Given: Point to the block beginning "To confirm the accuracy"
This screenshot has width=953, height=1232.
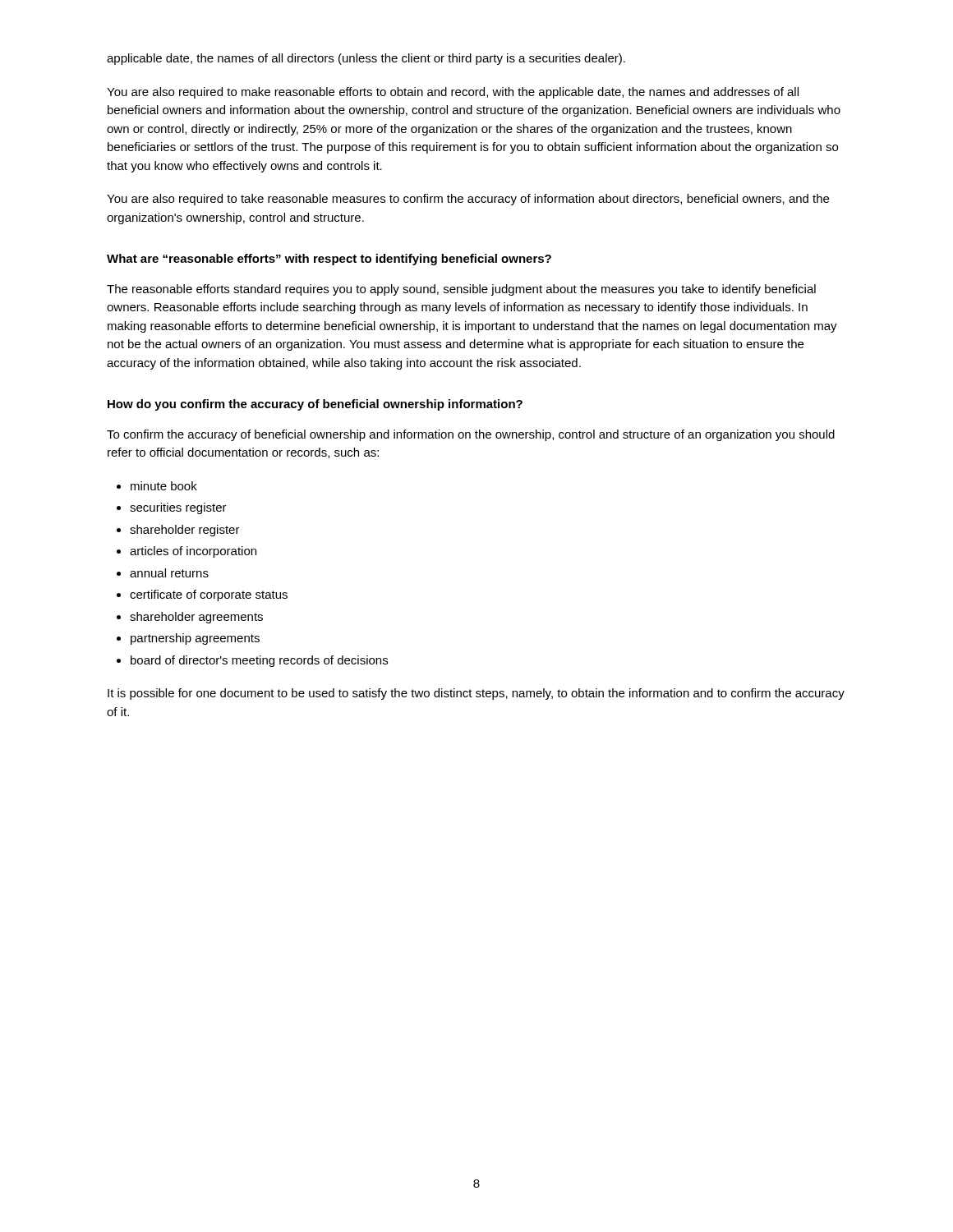Looking at the screenshot, I should pyautogui.click(x=471, y=443).
